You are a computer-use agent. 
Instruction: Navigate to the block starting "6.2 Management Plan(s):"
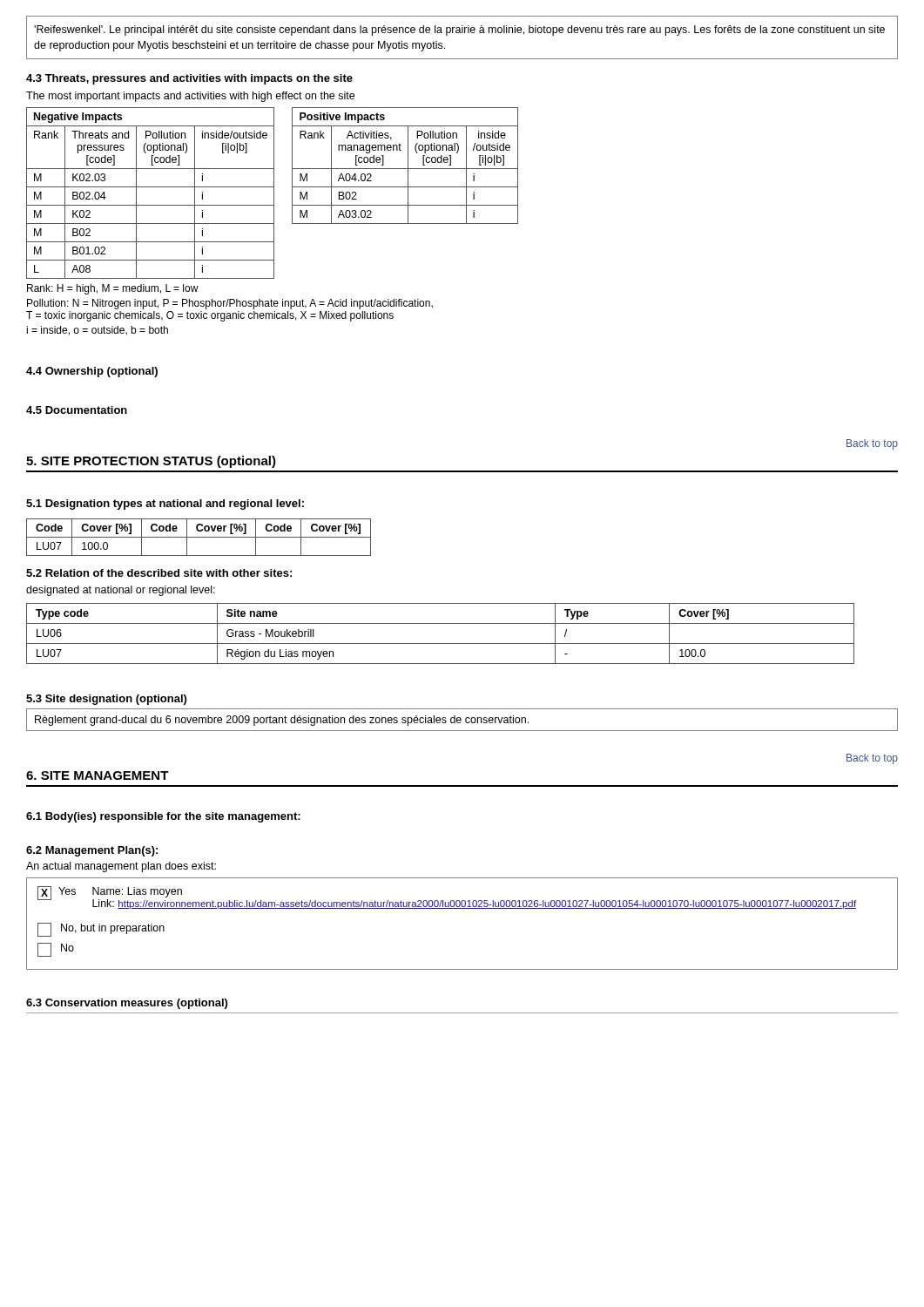click(92, 850)
